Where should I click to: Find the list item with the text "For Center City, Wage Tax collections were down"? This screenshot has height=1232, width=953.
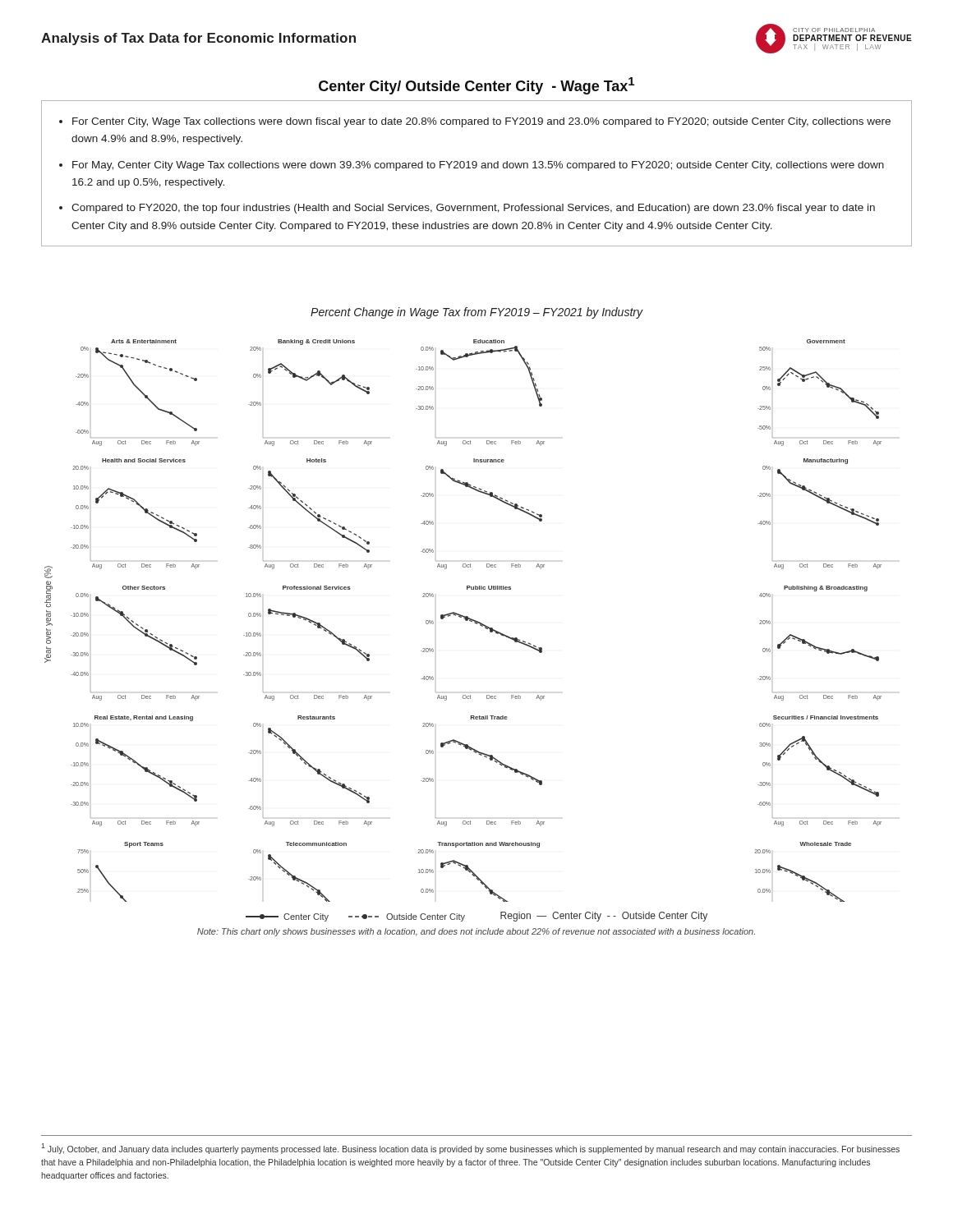coord(481,130)
